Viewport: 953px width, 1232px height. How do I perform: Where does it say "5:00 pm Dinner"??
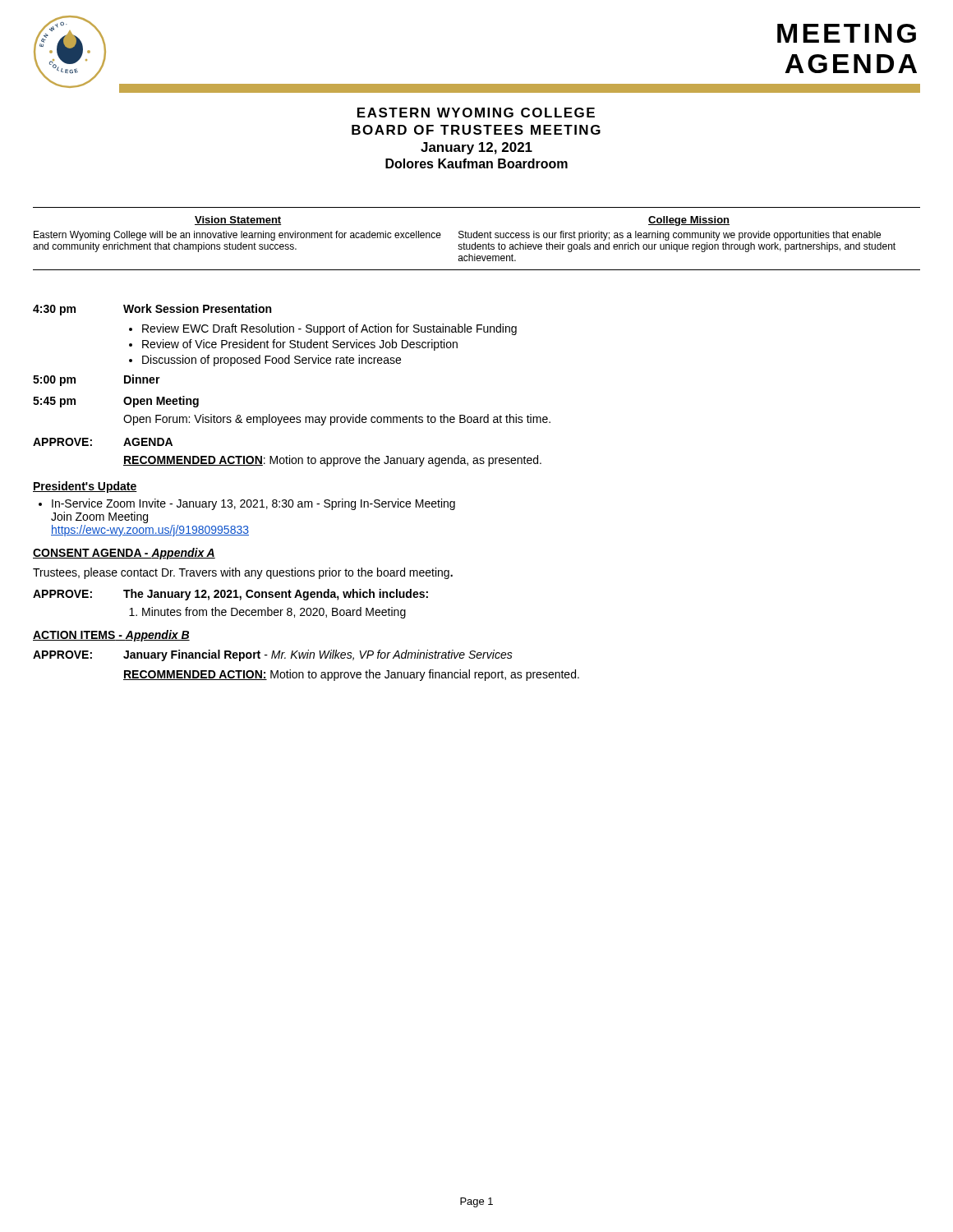coord(54,380)
